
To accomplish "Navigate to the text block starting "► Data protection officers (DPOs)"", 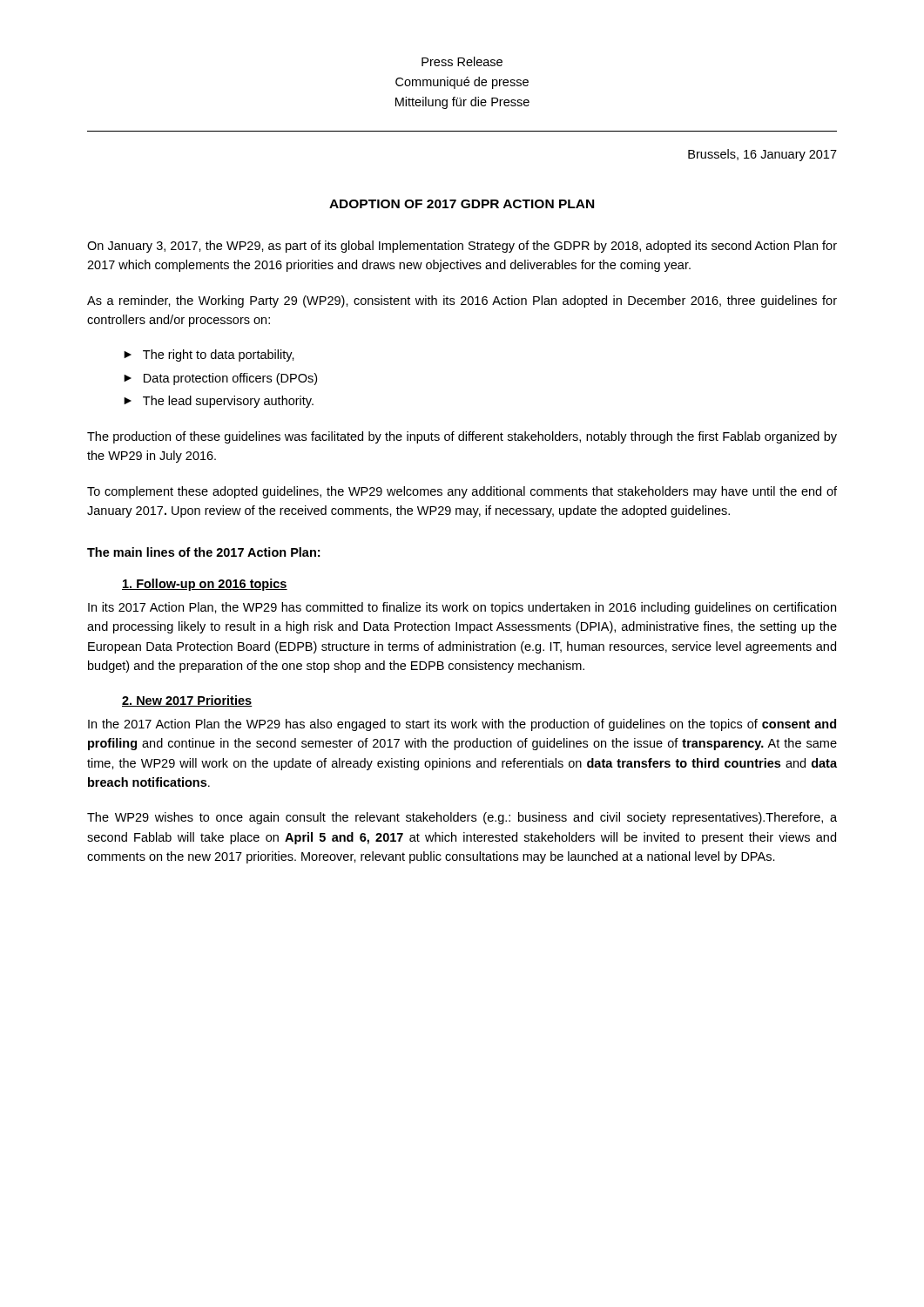I will tap(220, 378).
